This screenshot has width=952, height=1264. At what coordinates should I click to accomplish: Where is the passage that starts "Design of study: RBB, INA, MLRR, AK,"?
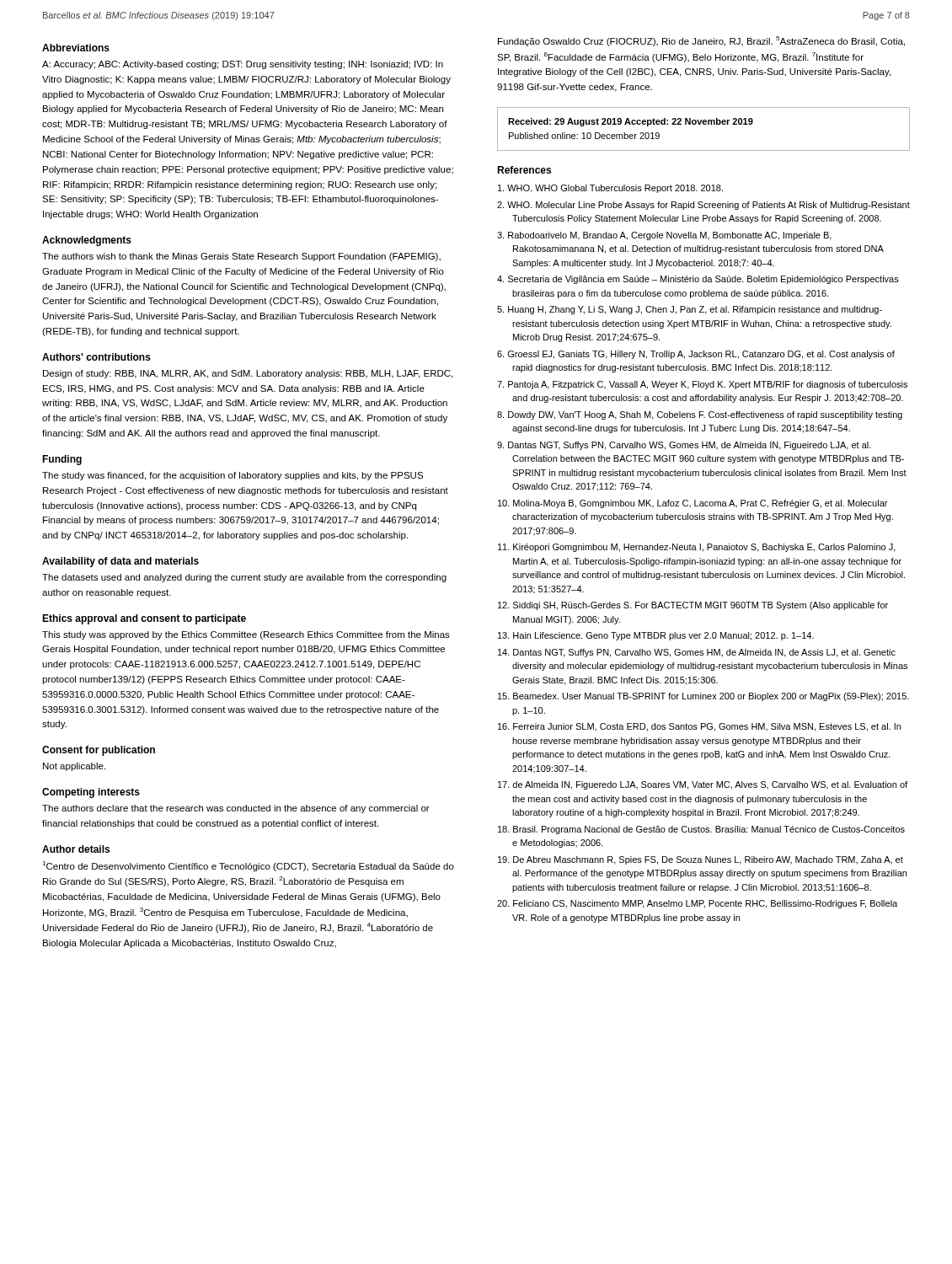pos(248,403)
